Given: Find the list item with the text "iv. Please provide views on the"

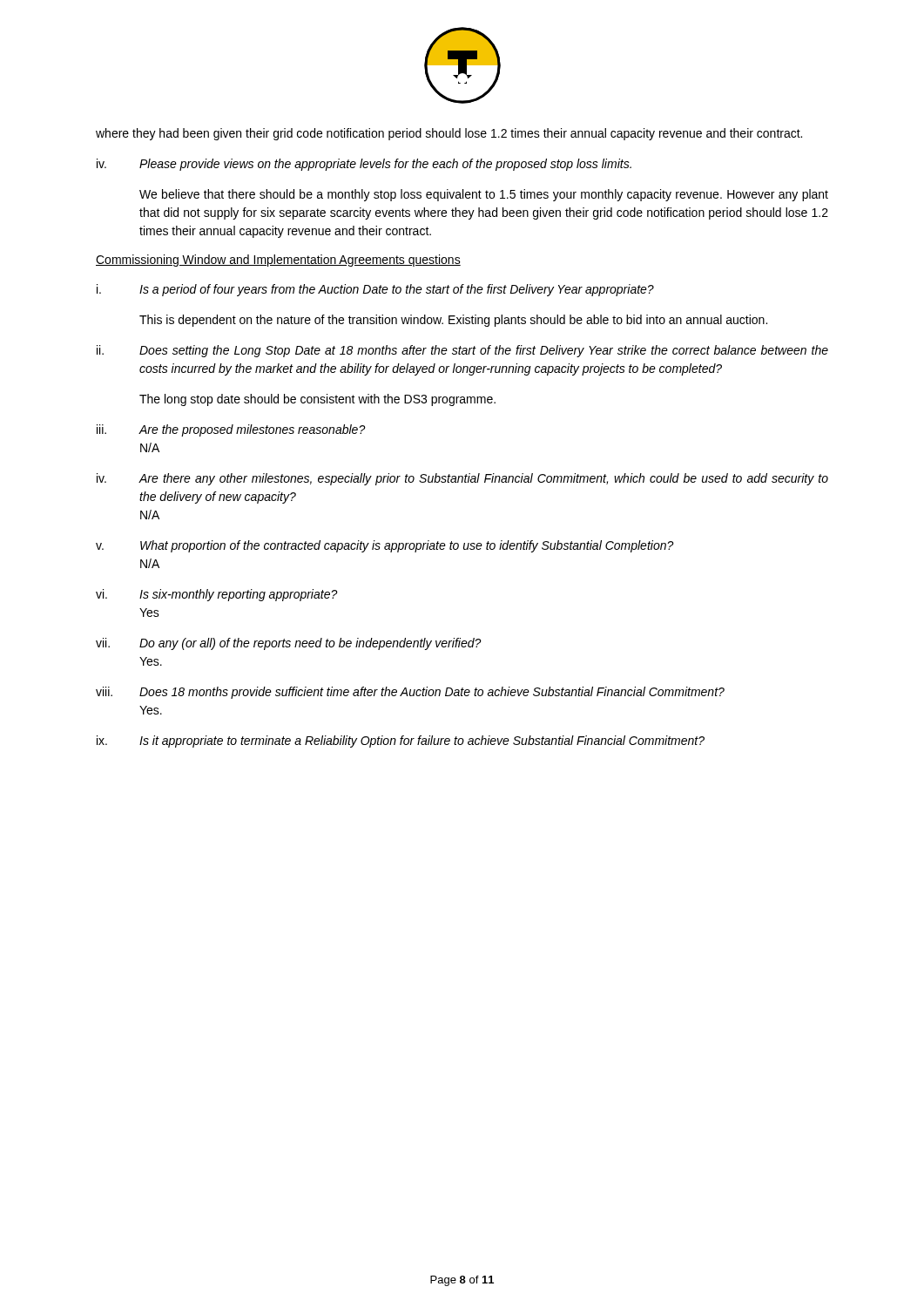Looking at the screenshot, I should [x=462, y=164].
